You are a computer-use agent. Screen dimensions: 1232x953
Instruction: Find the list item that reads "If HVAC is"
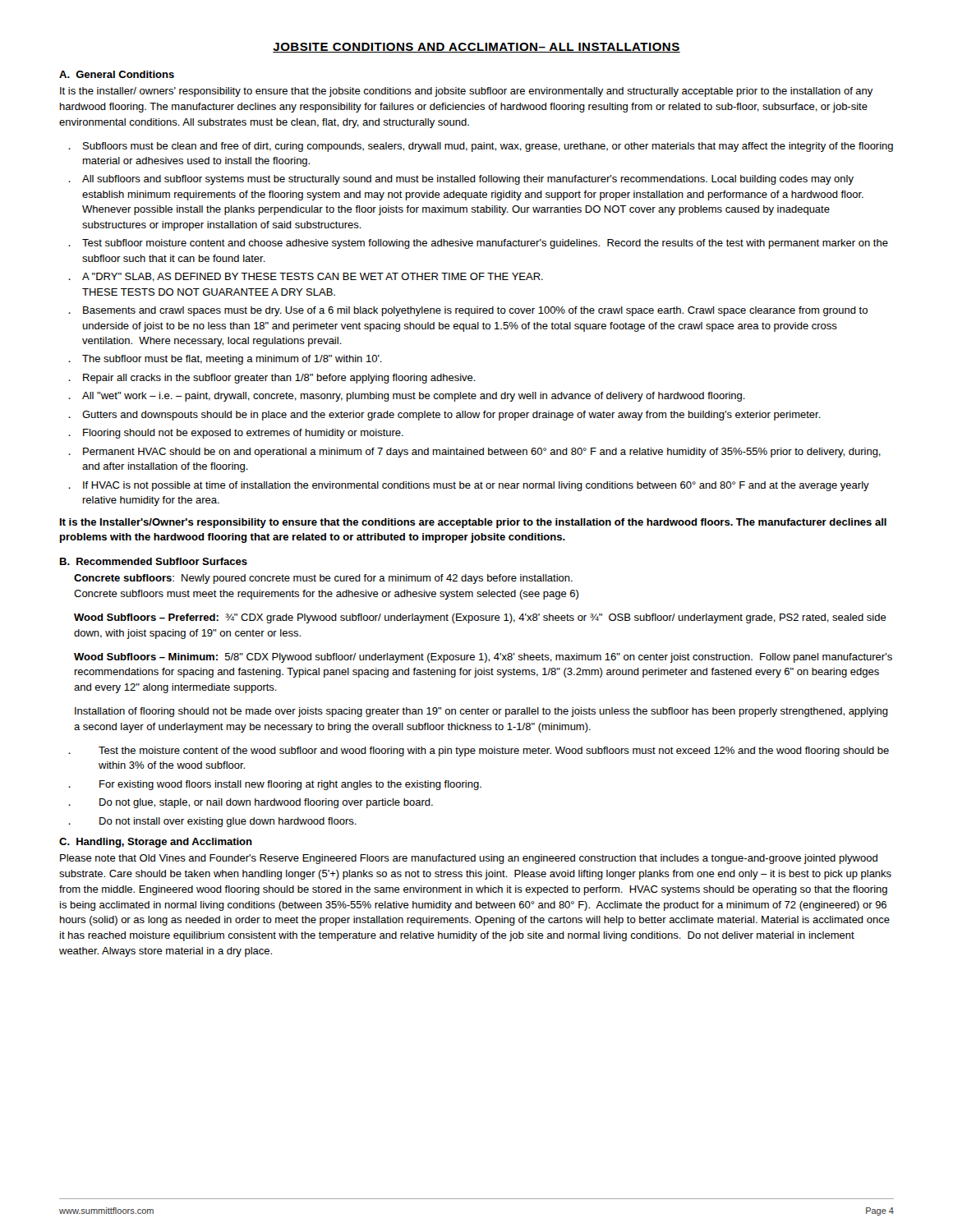(x=476, y=493)
